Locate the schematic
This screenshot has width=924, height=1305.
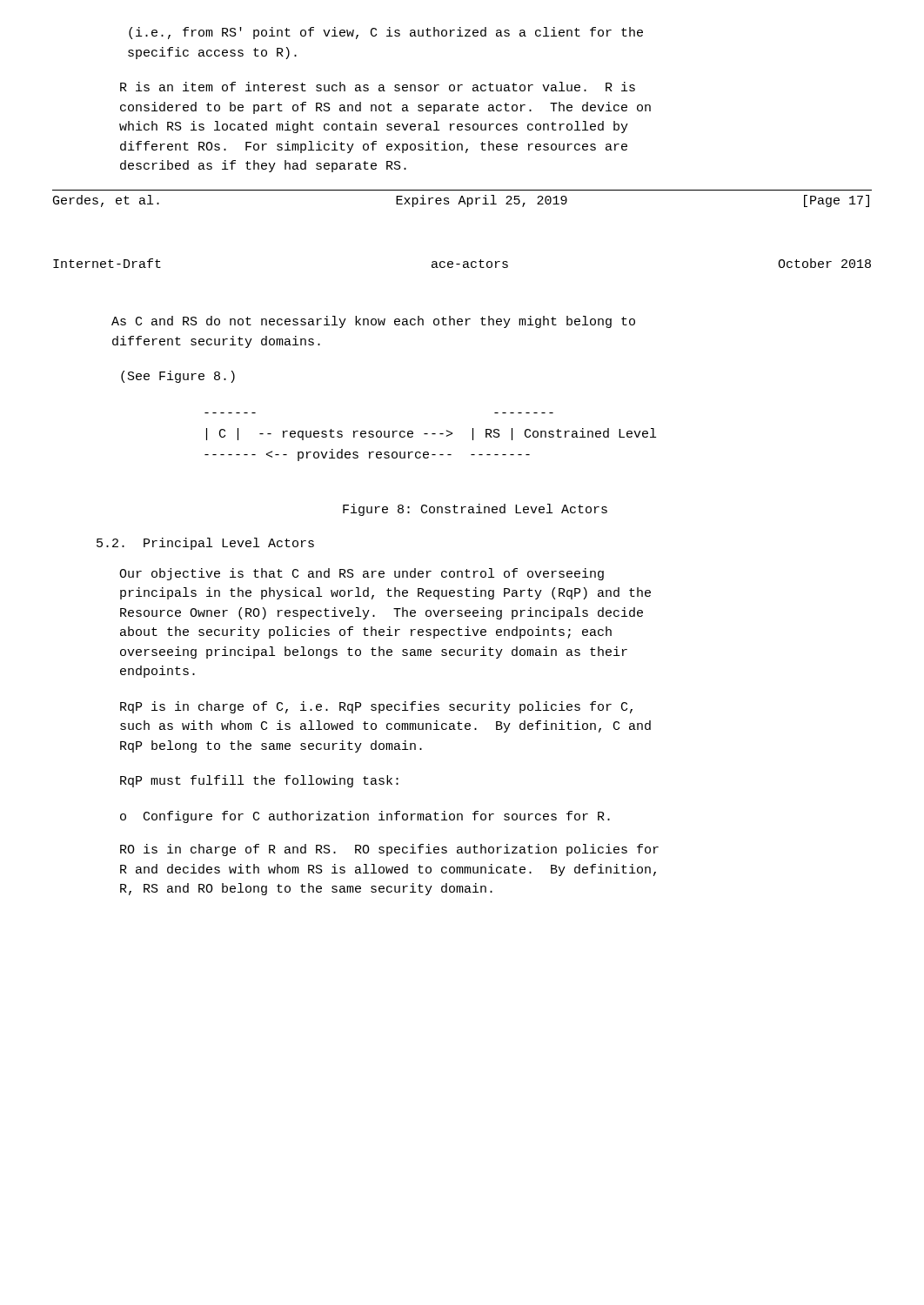[x=501, y=445]
